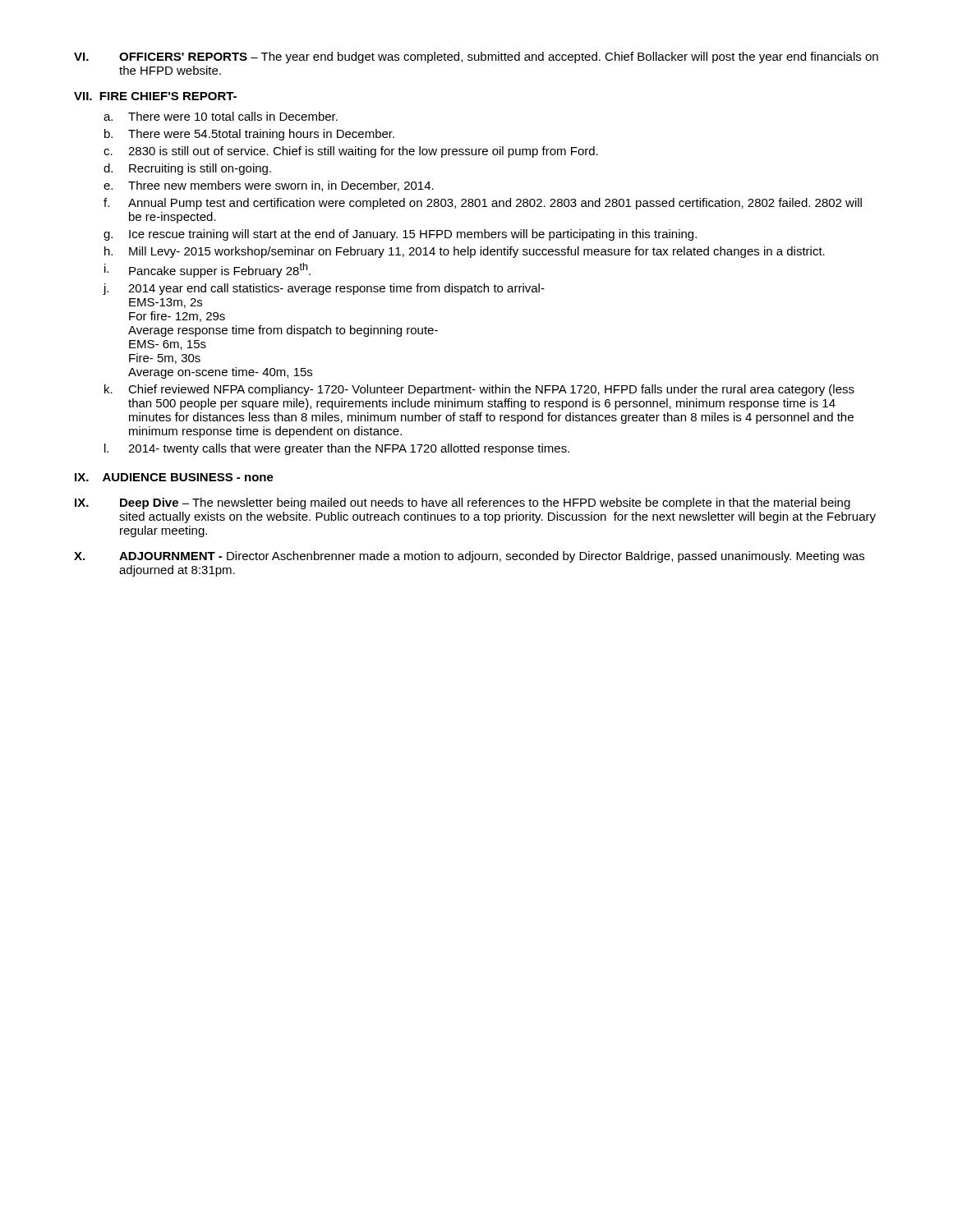This screenshot has height=1232, width=953.
Task: Locate the list item that says "VI. OFFICERS' REPORTS – The year end budget"
Action: [476, 63]
